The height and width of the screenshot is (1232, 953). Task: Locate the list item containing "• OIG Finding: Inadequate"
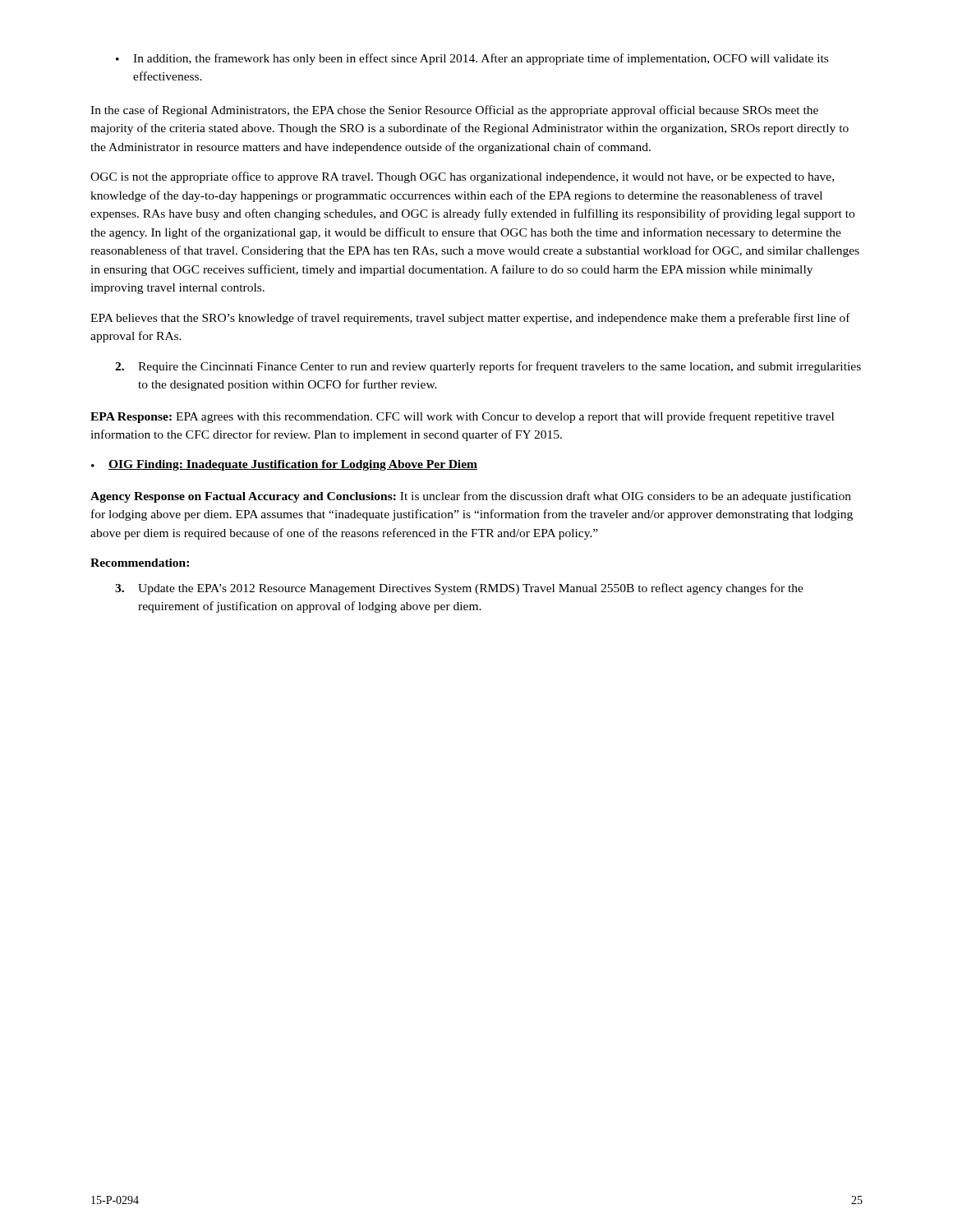[x=476, y=465]
